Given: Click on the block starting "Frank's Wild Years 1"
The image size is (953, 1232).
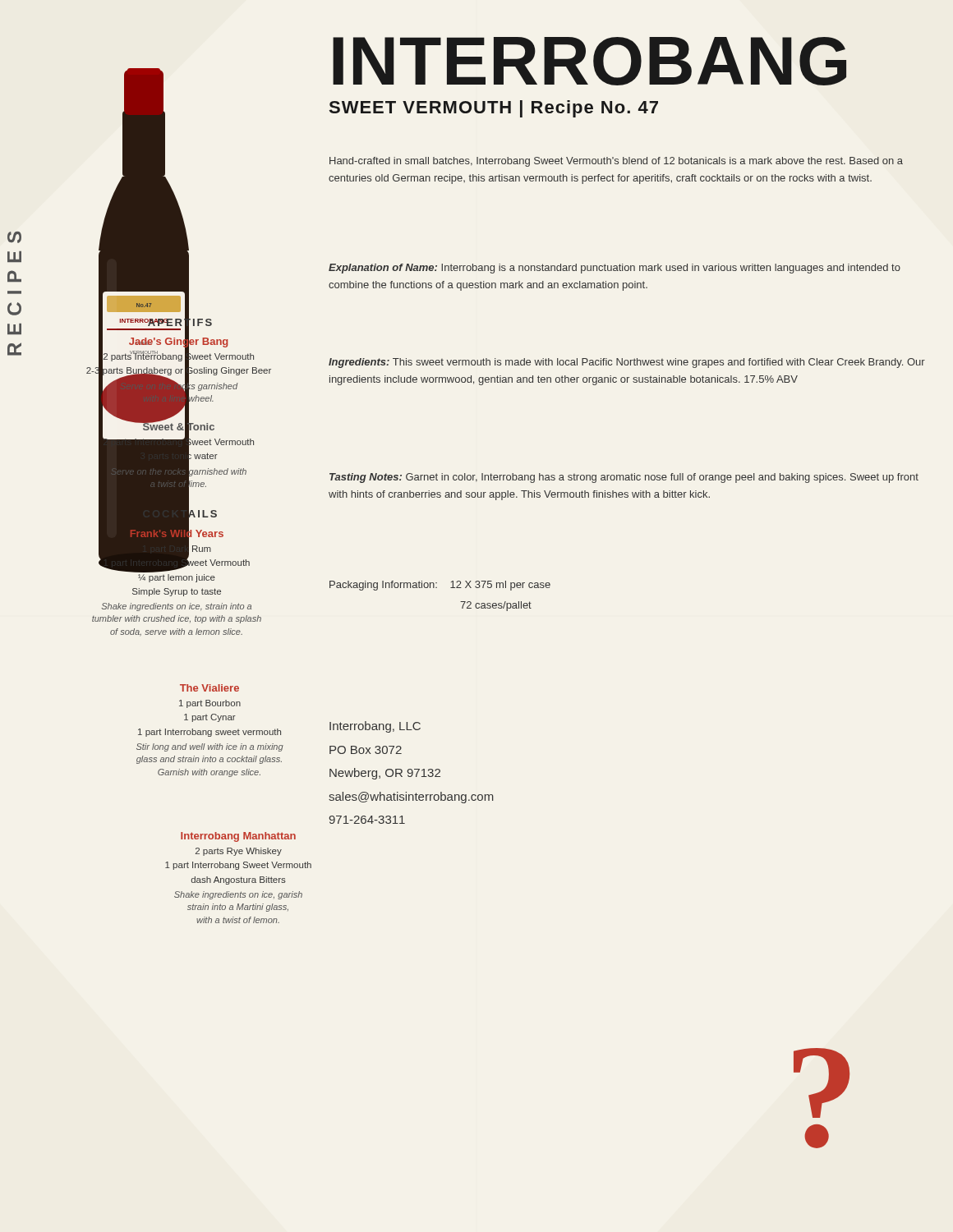Looking at the screenshot, I should (x=177, y=583).
